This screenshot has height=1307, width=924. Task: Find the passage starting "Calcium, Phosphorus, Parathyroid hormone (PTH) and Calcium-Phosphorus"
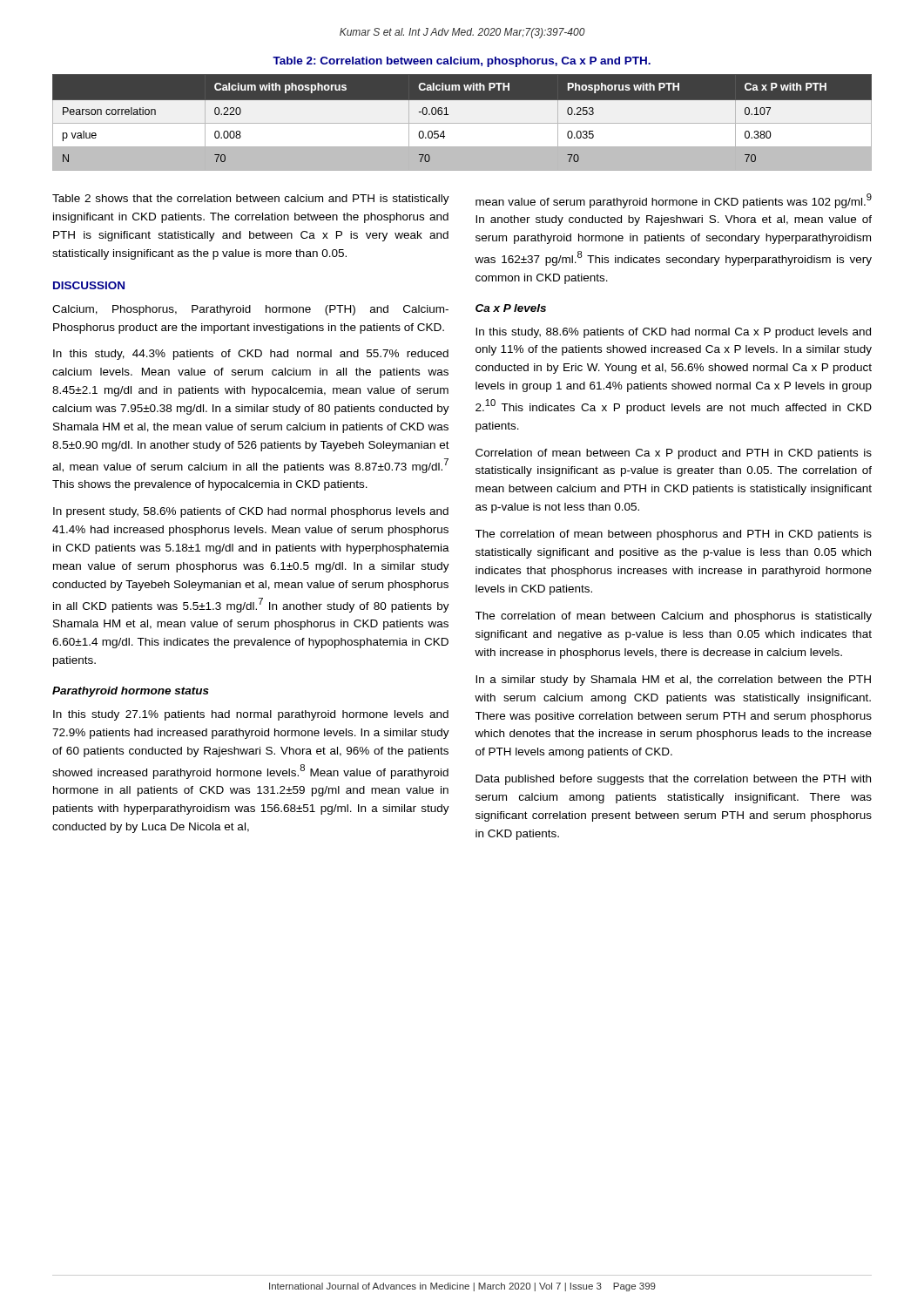[251, 485]
